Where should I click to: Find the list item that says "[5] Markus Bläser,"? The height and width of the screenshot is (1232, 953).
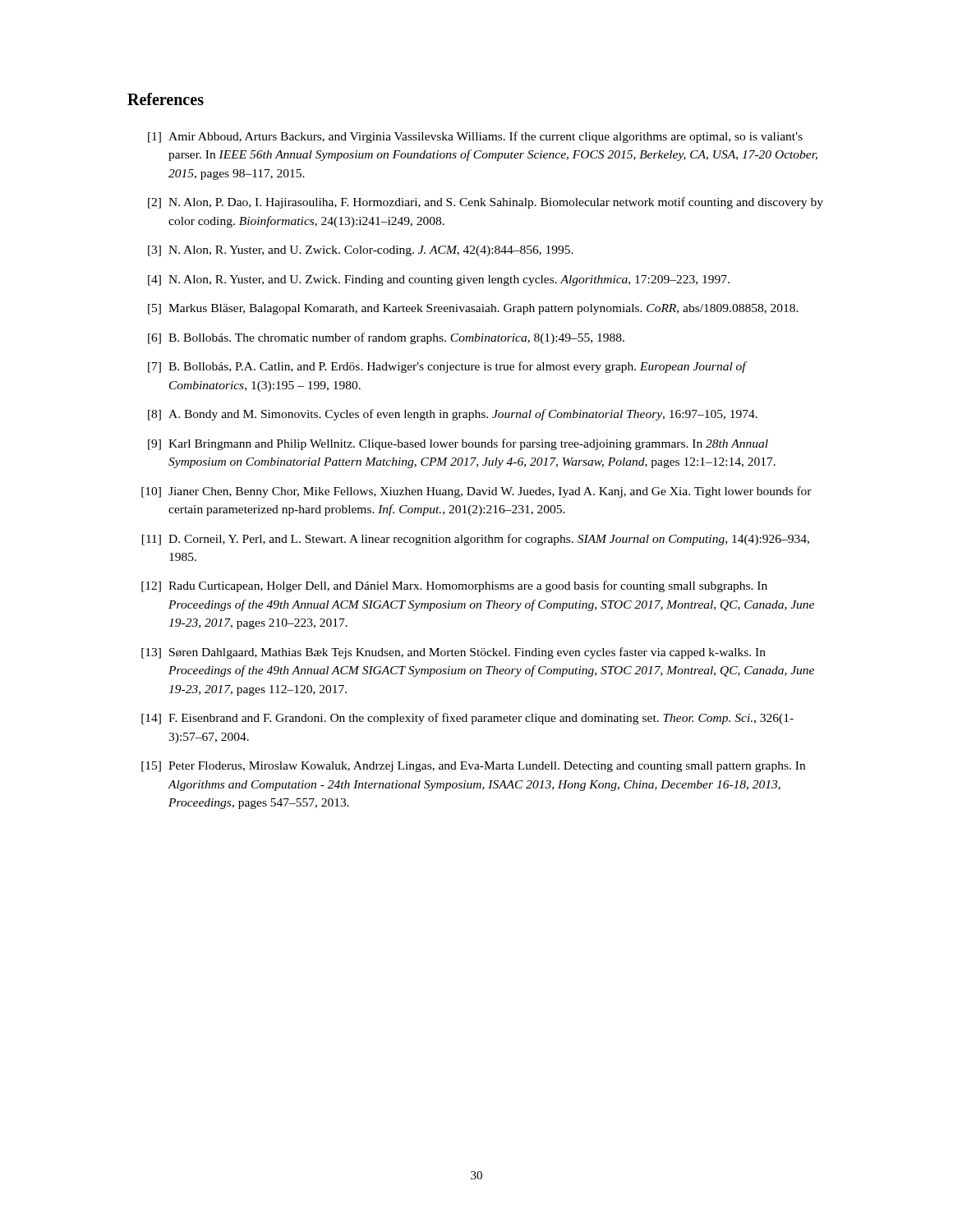(476, 308)
